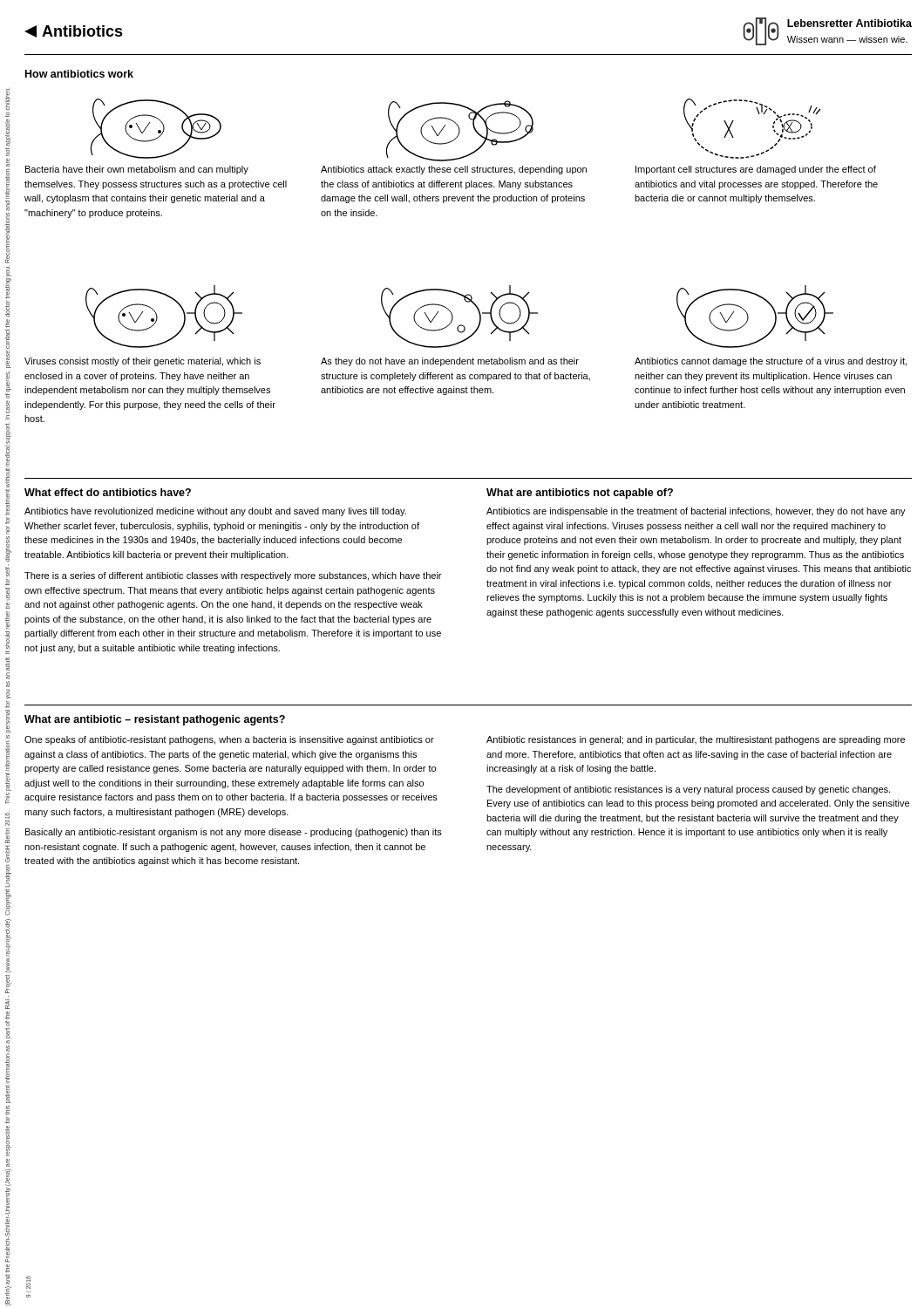The image size is (924, 1308).
Task: Click on the text block starting "What effect do antibiotics have?"
Action: pyautogui.click(x=108, y=493)
